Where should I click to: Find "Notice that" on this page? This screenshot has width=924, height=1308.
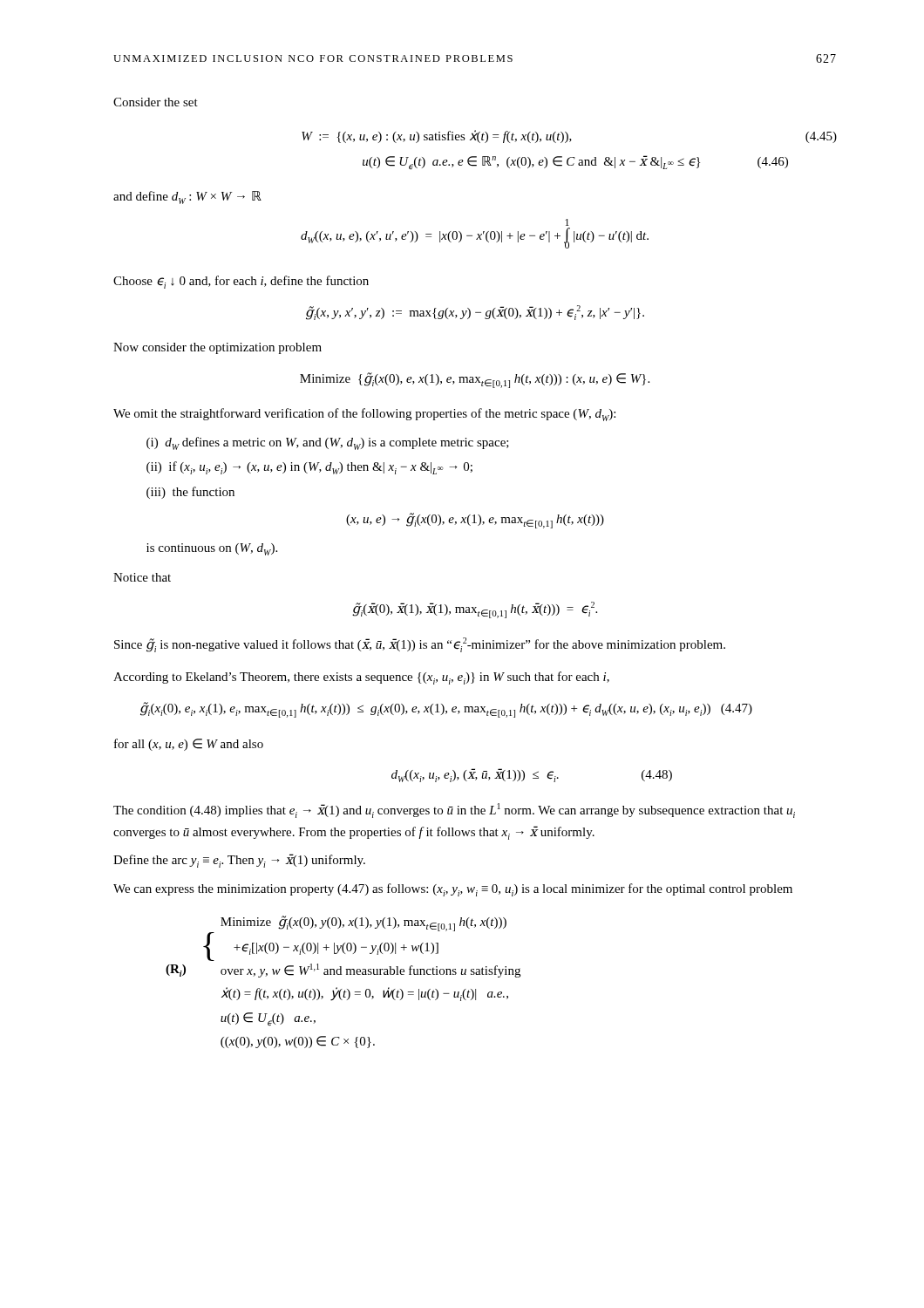pyautogui.click(x=142, y=578)
